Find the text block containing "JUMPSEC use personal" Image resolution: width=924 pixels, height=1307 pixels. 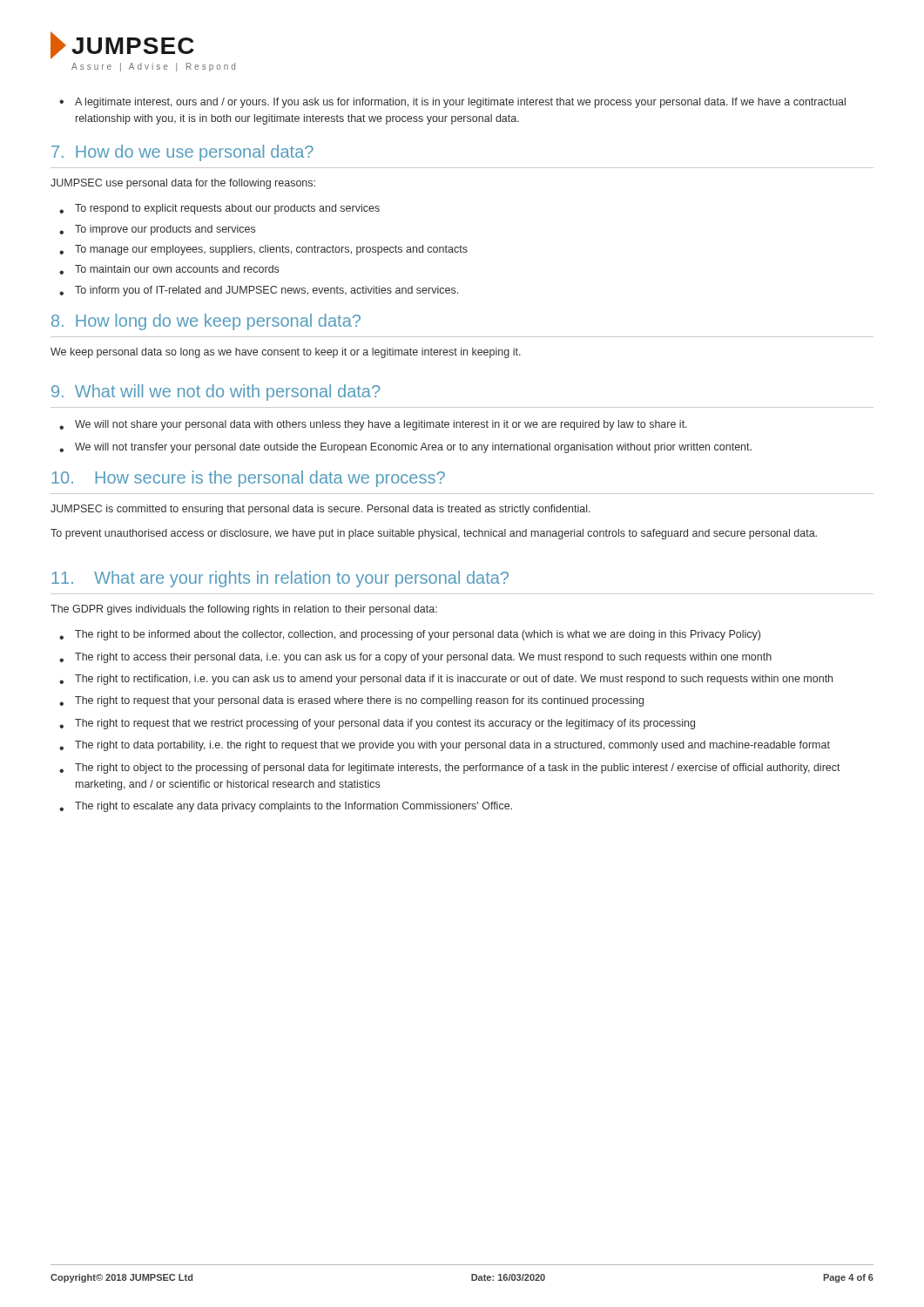coord(183,183)
